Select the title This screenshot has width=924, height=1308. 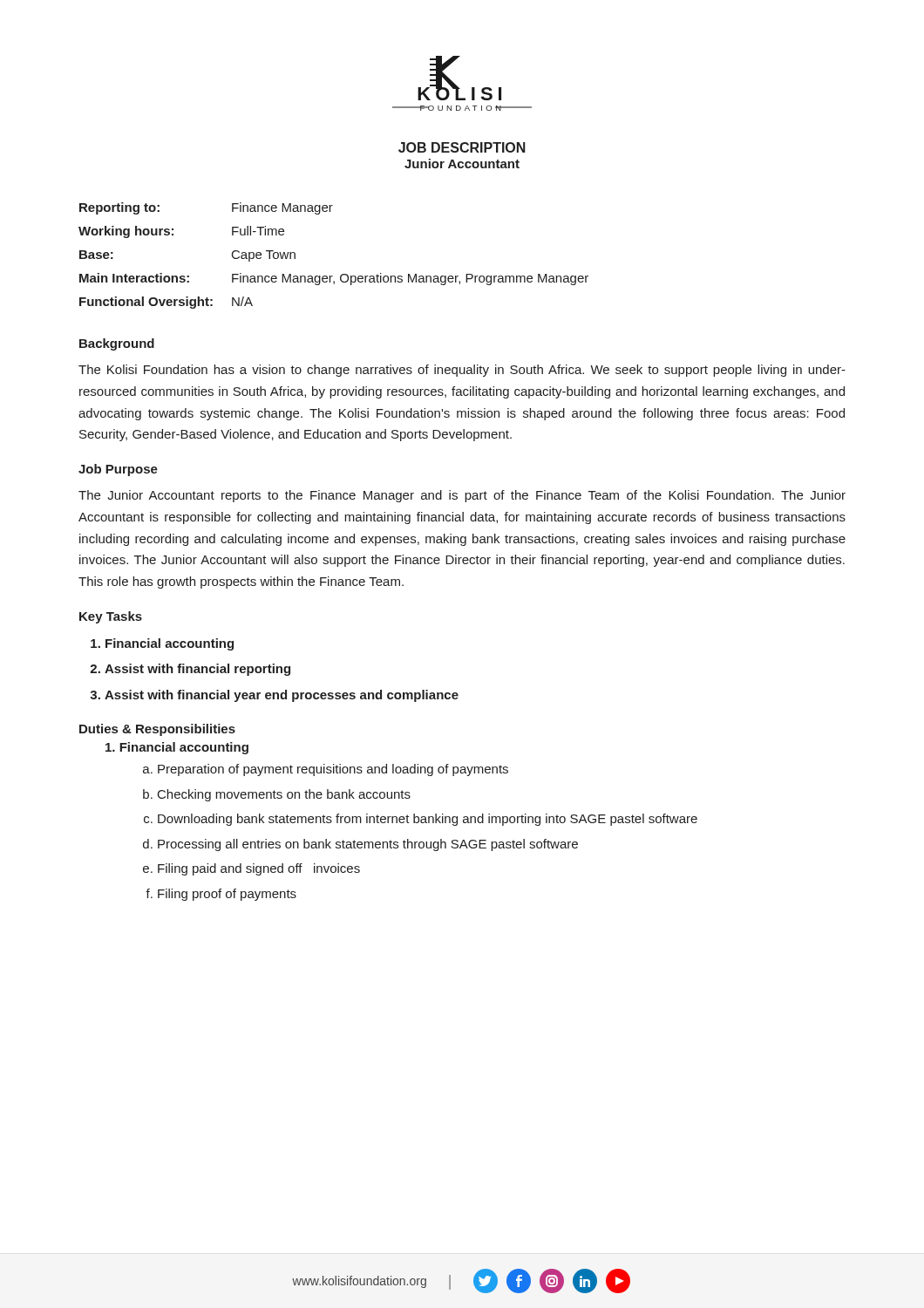coord(462,156)
